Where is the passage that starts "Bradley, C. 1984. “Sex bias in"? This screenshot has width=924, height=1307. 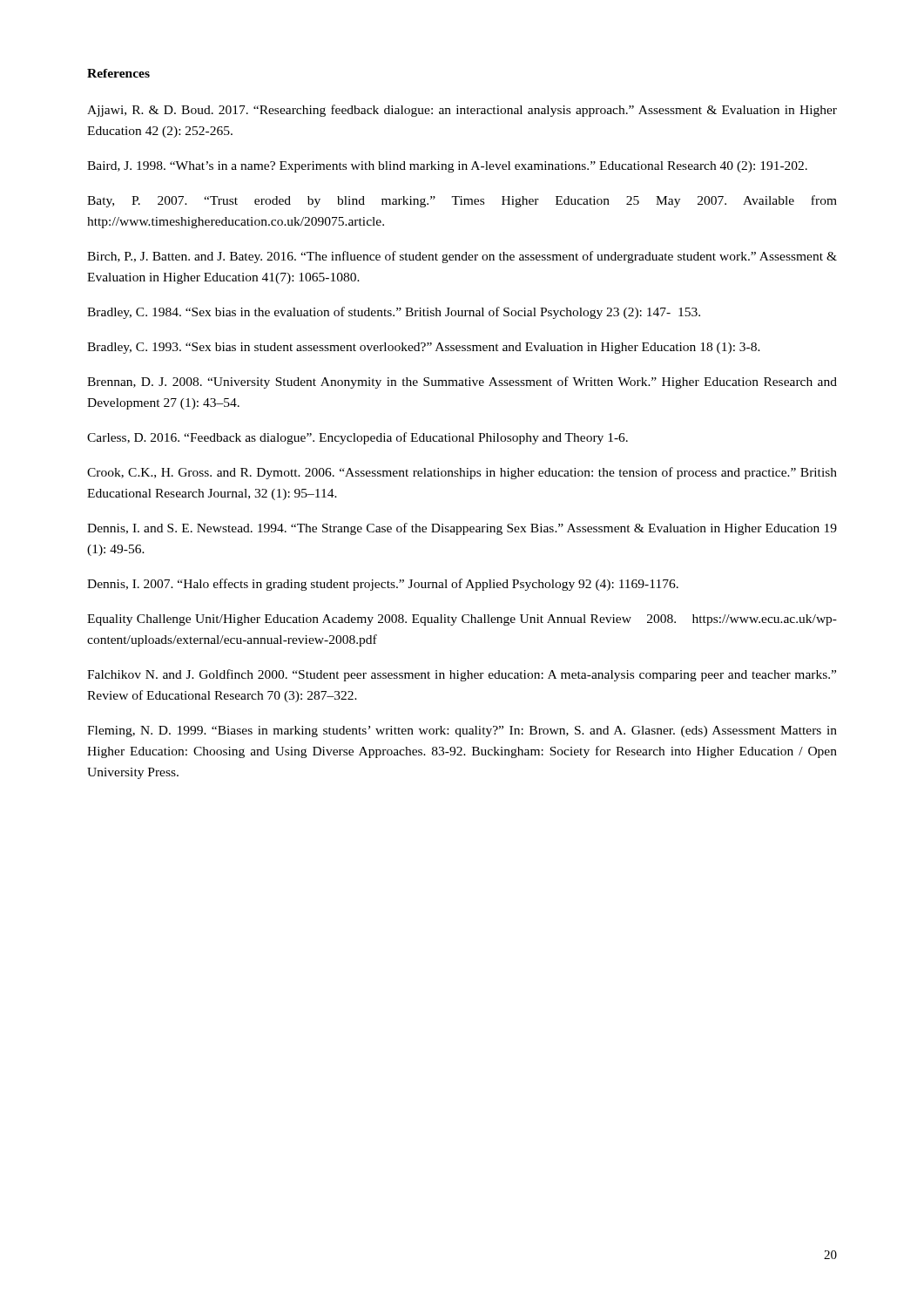point(394,312)
